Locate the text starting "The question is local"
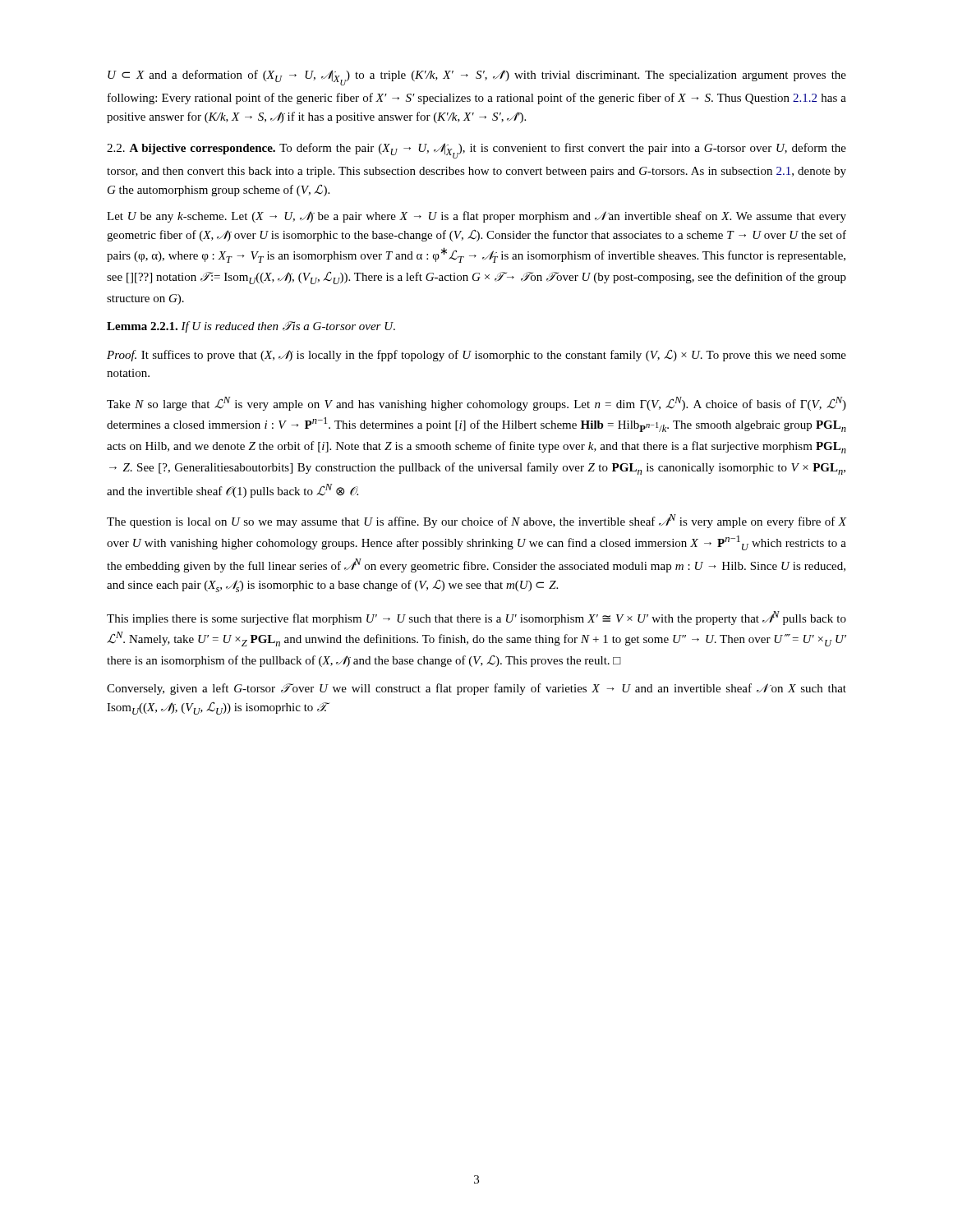The width and height of the screenshot is (953, 1232). (x=476, y=553)
